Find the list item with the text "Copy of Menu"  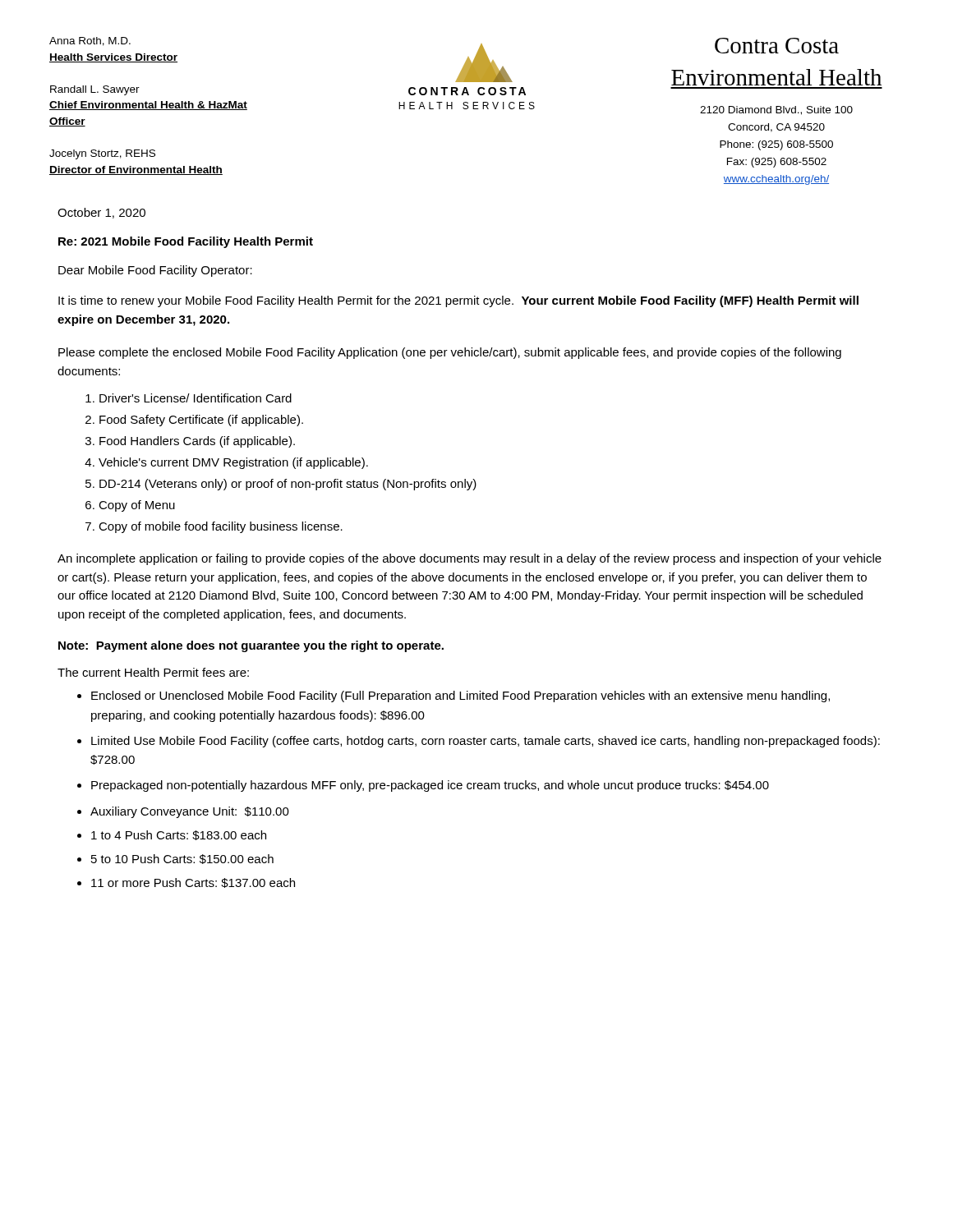point(137,505)
